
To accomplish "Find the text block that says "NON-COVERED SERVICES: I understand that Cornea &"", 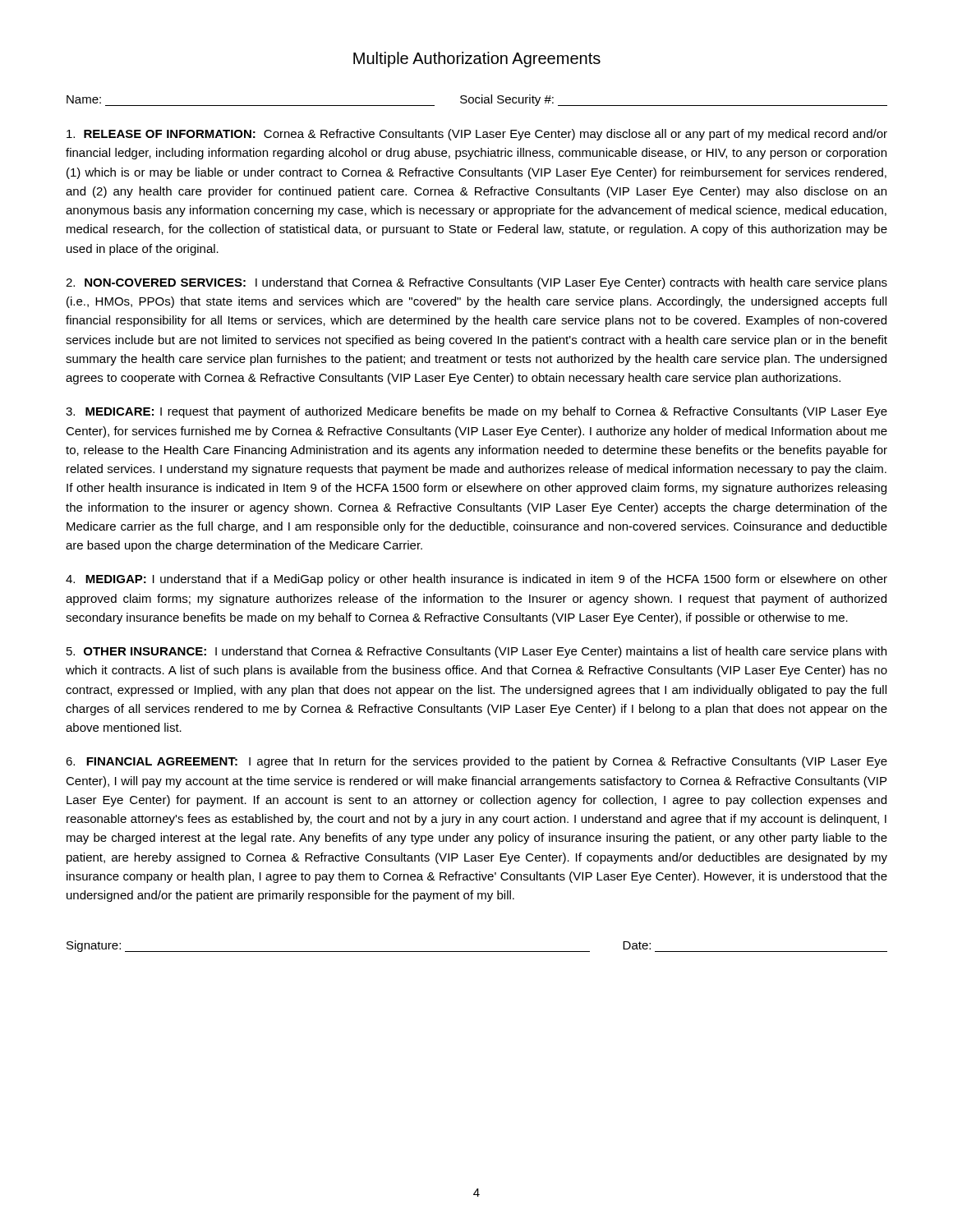I will click(x=476, y=330).
